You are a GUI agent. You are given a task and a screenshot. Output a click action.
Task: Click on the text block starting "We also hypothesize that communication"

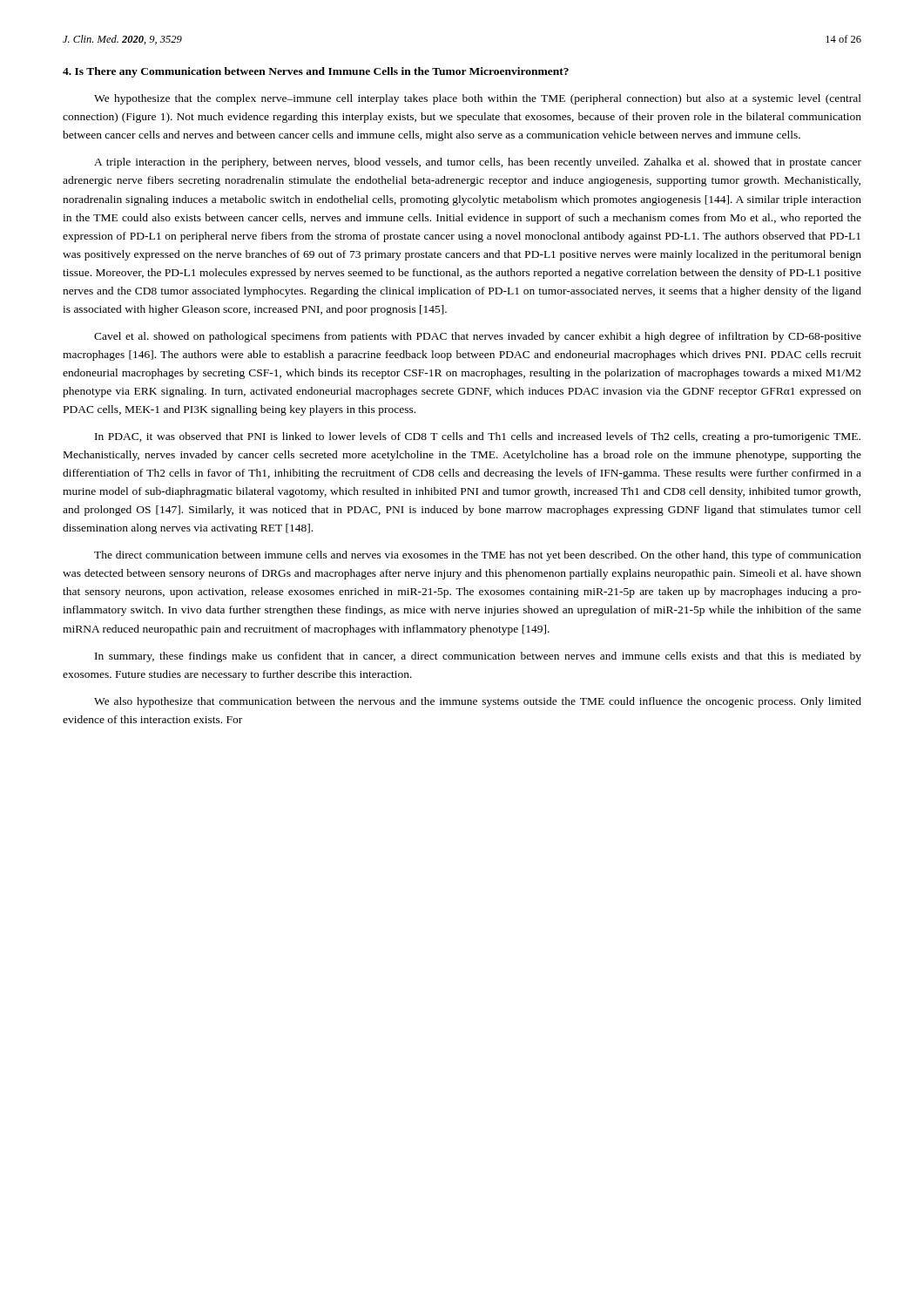coord(462,710)
